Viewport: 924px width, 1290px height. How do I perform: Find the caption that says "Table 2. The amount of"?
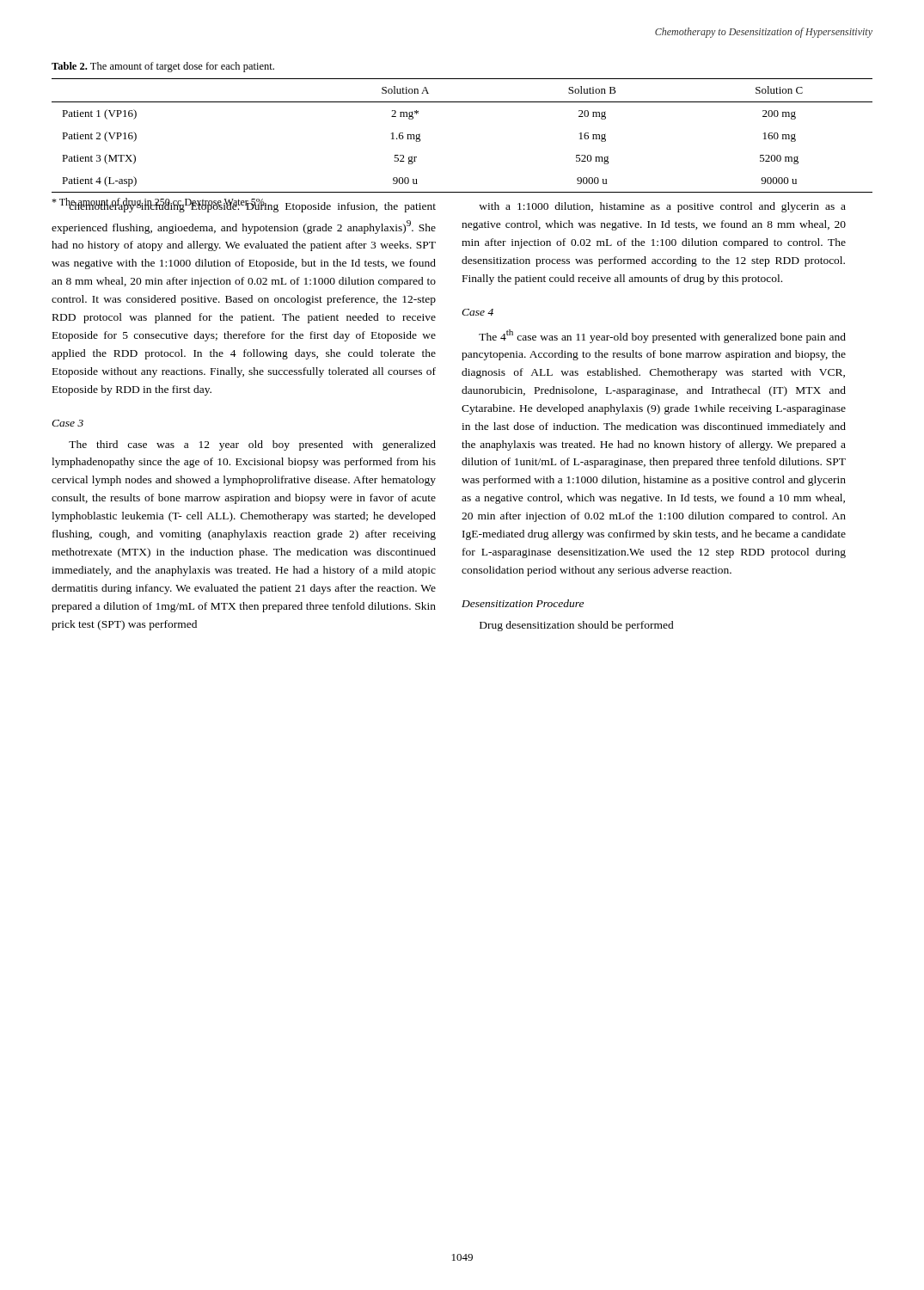tap(163, 66)
